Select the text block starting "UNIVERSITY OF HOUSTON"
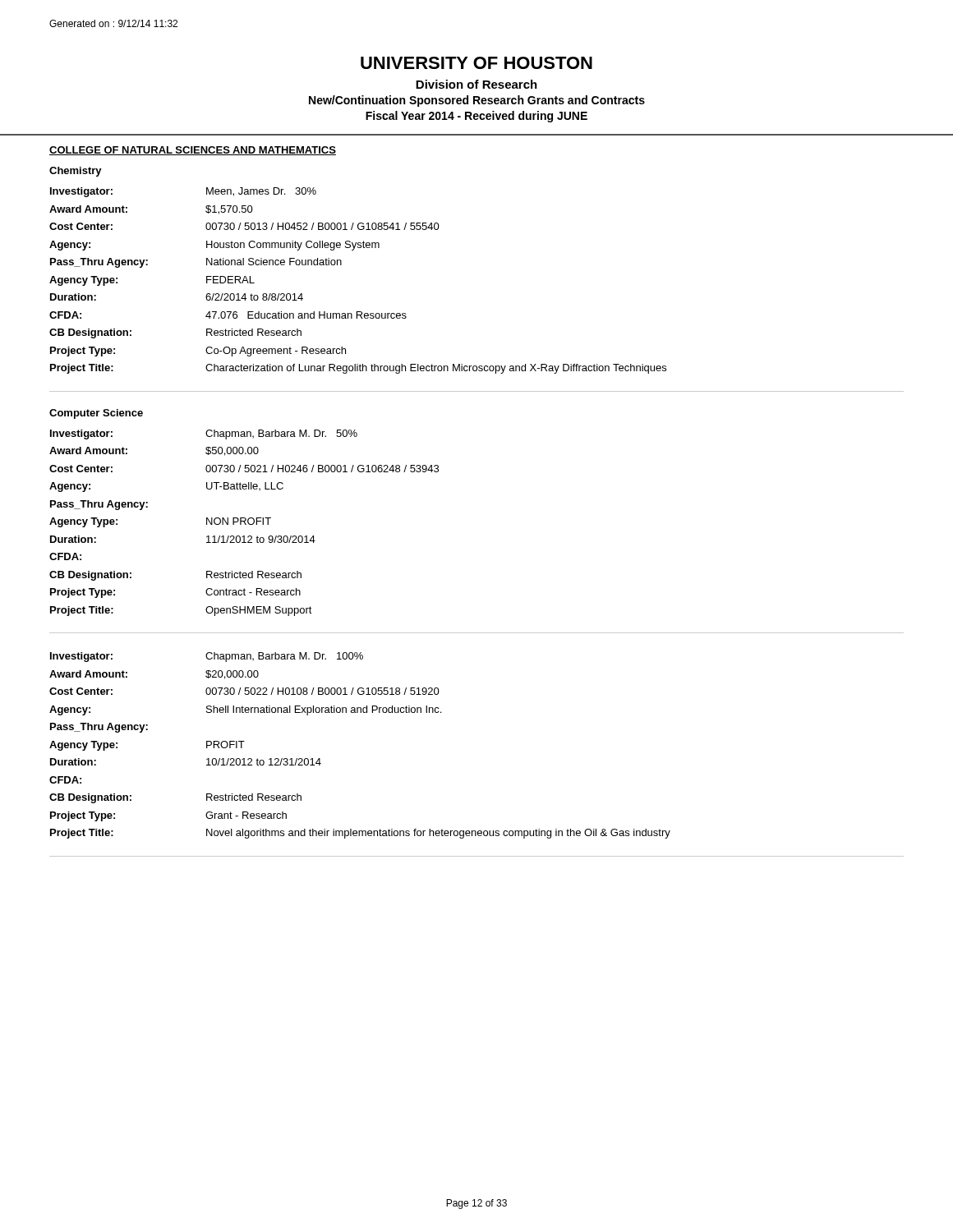The height and width of the screenshot is (1232, 953). point(476,63)
